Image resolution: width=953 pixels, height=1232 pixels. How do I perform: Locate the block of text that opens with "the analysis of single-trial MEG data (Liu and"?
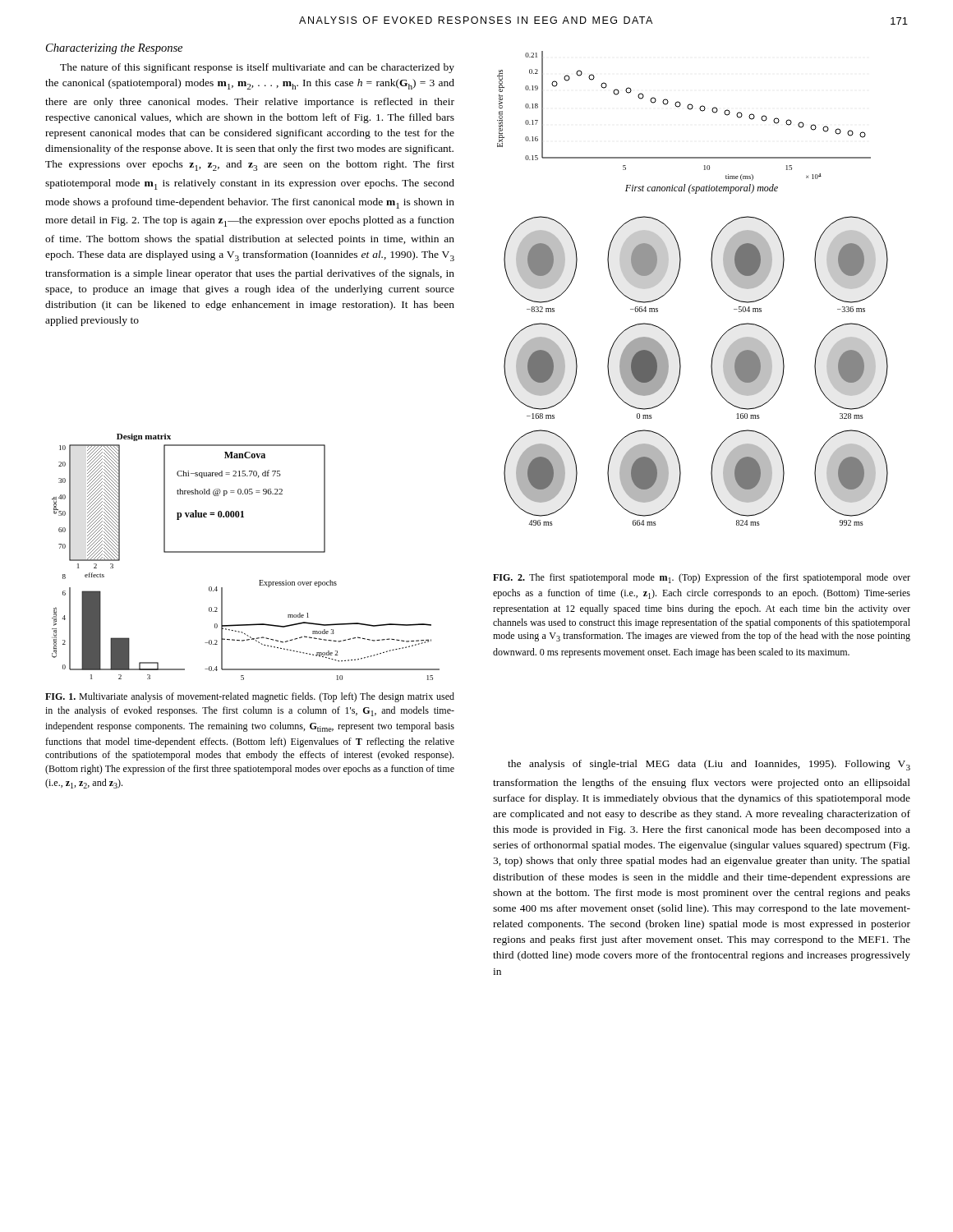702,867
